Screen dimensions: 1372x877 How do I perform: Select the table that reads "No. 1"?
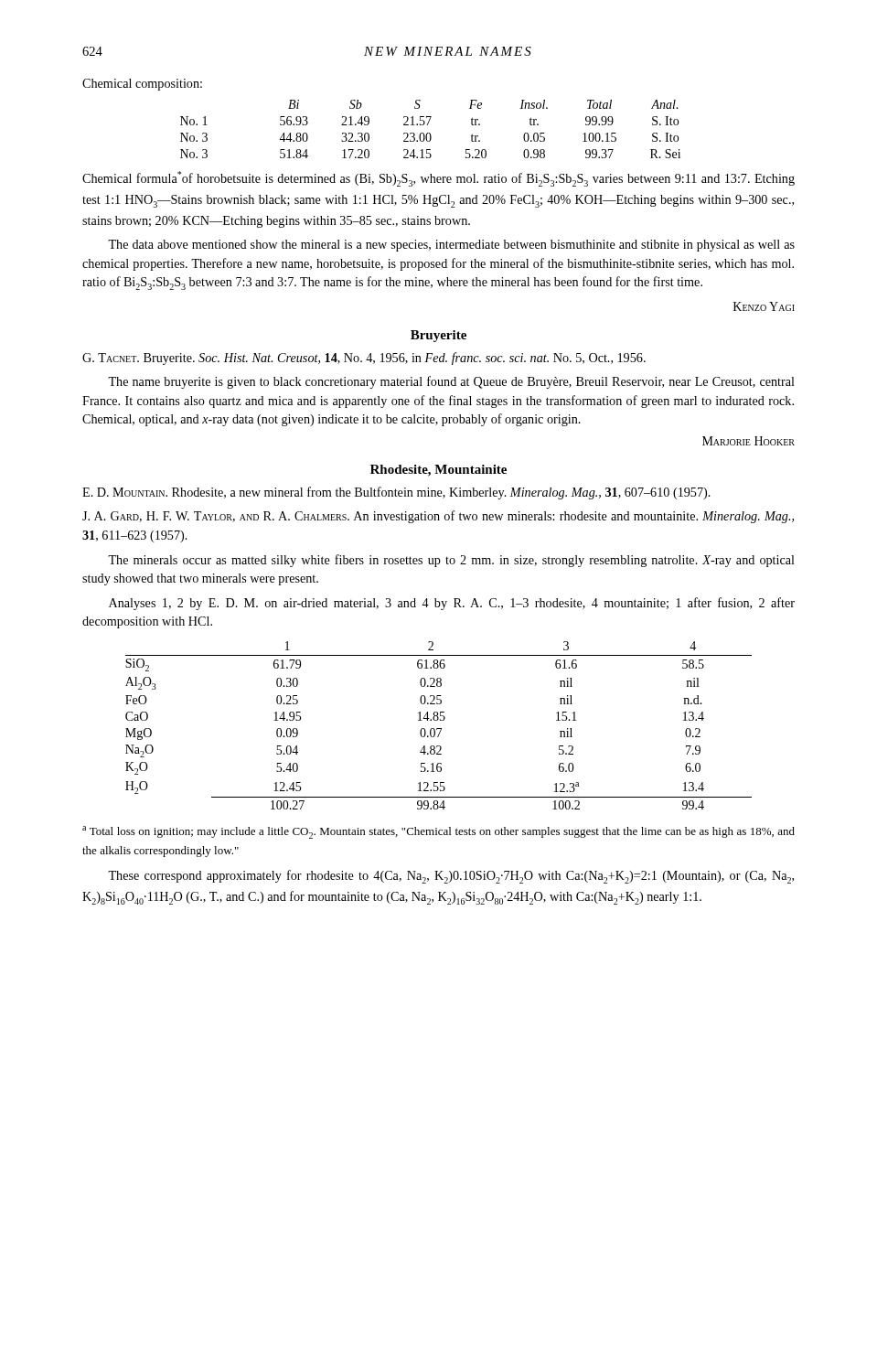438,130
